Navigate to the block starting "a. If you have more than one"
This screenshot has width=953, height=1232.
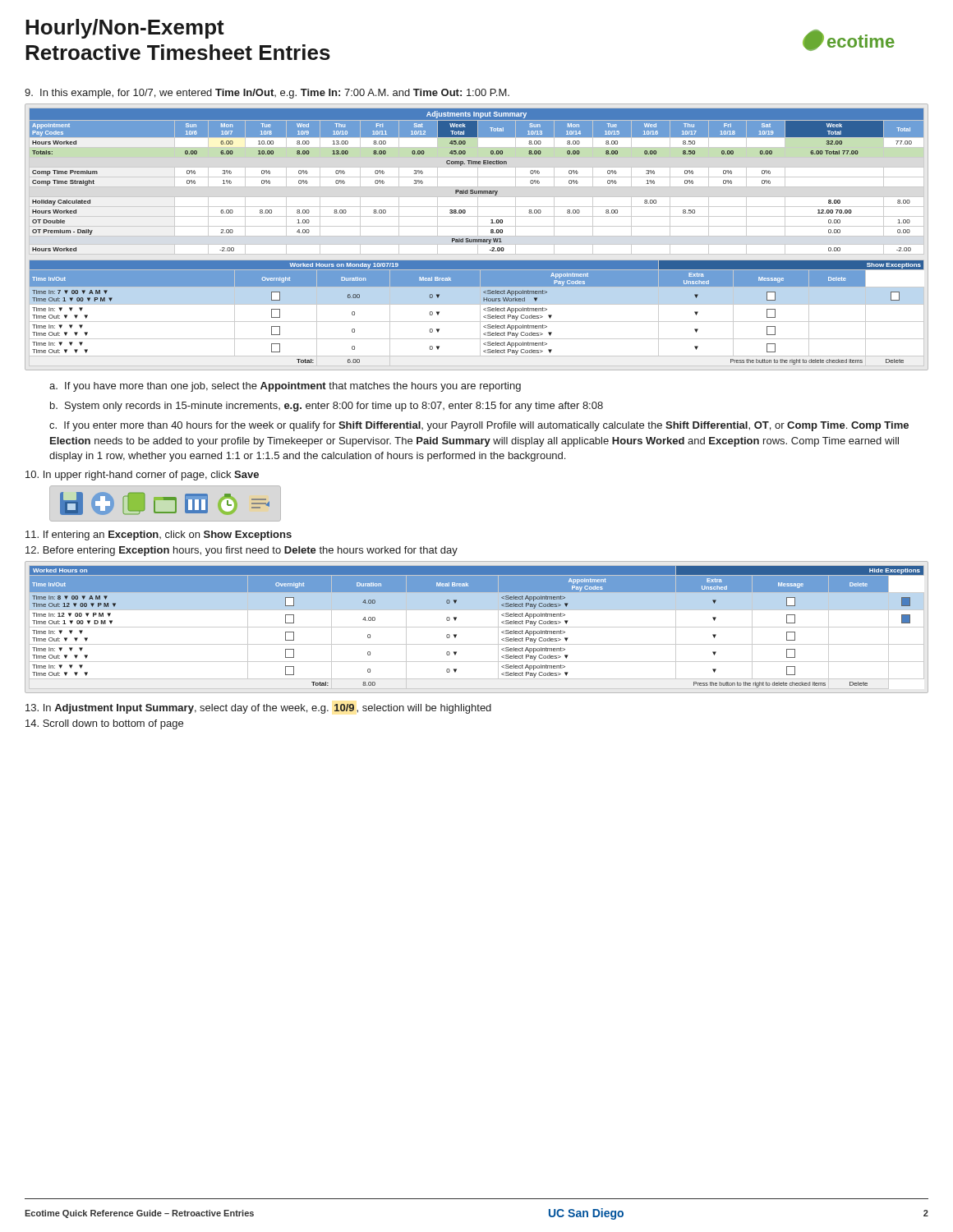[285, 386]
